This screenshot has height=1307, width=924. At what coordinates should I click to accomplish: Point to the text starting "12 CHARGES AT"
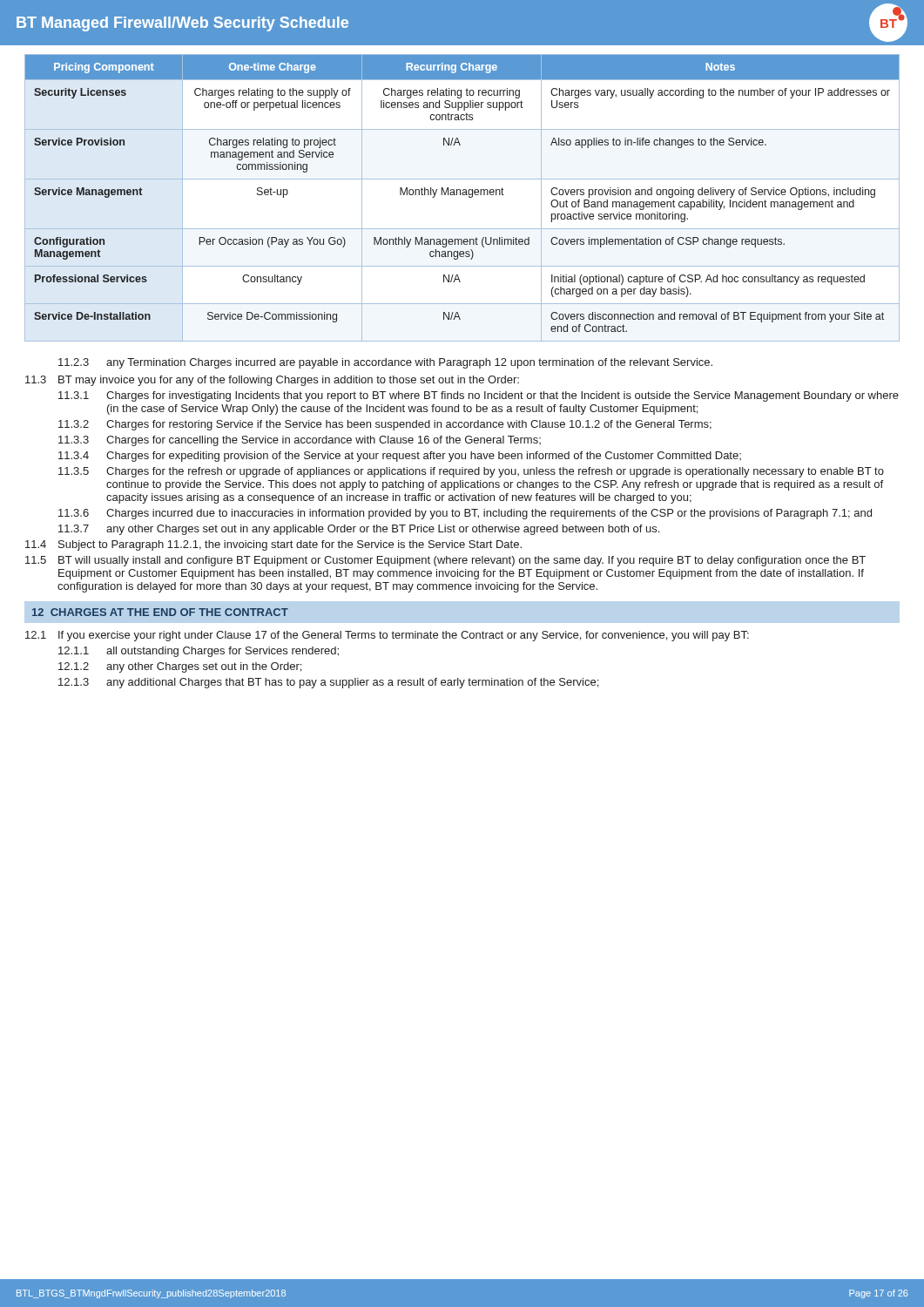pyautogui.click(x=160, y=612)
